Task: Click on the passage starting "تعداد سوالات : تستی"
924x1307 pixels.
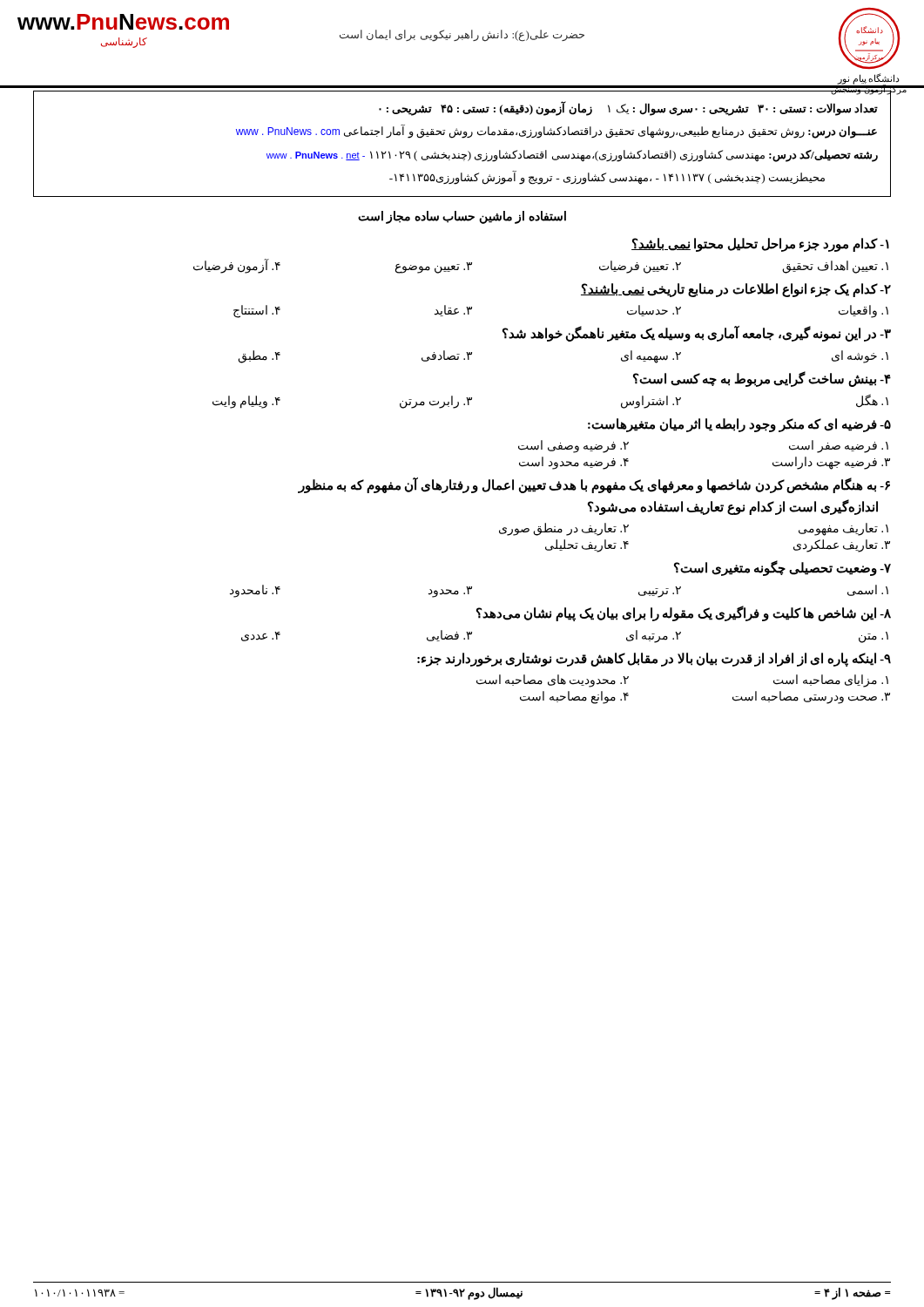Action: [462, 144]
